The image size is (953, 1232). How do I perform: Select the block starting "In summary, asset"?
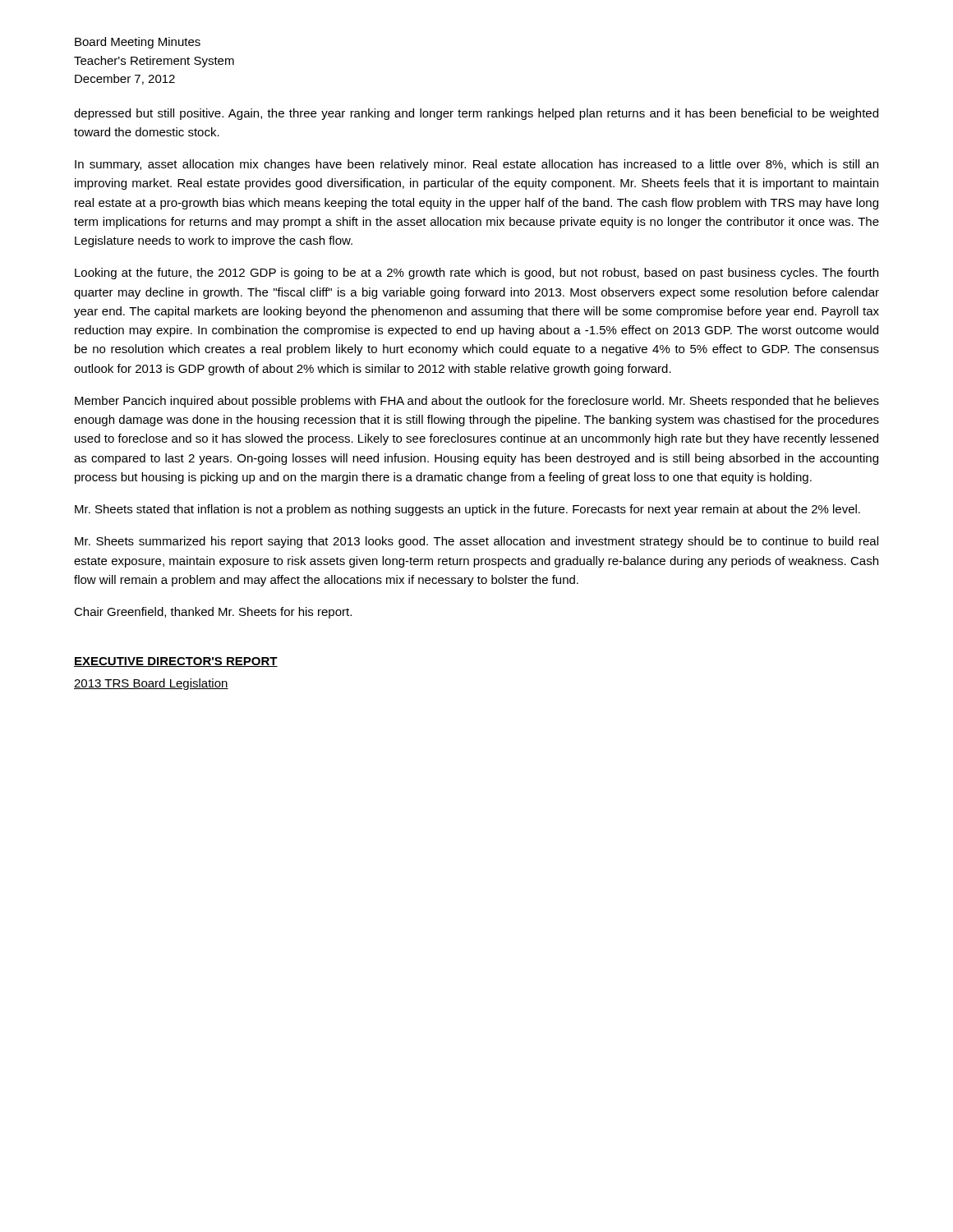click(476, 202)
